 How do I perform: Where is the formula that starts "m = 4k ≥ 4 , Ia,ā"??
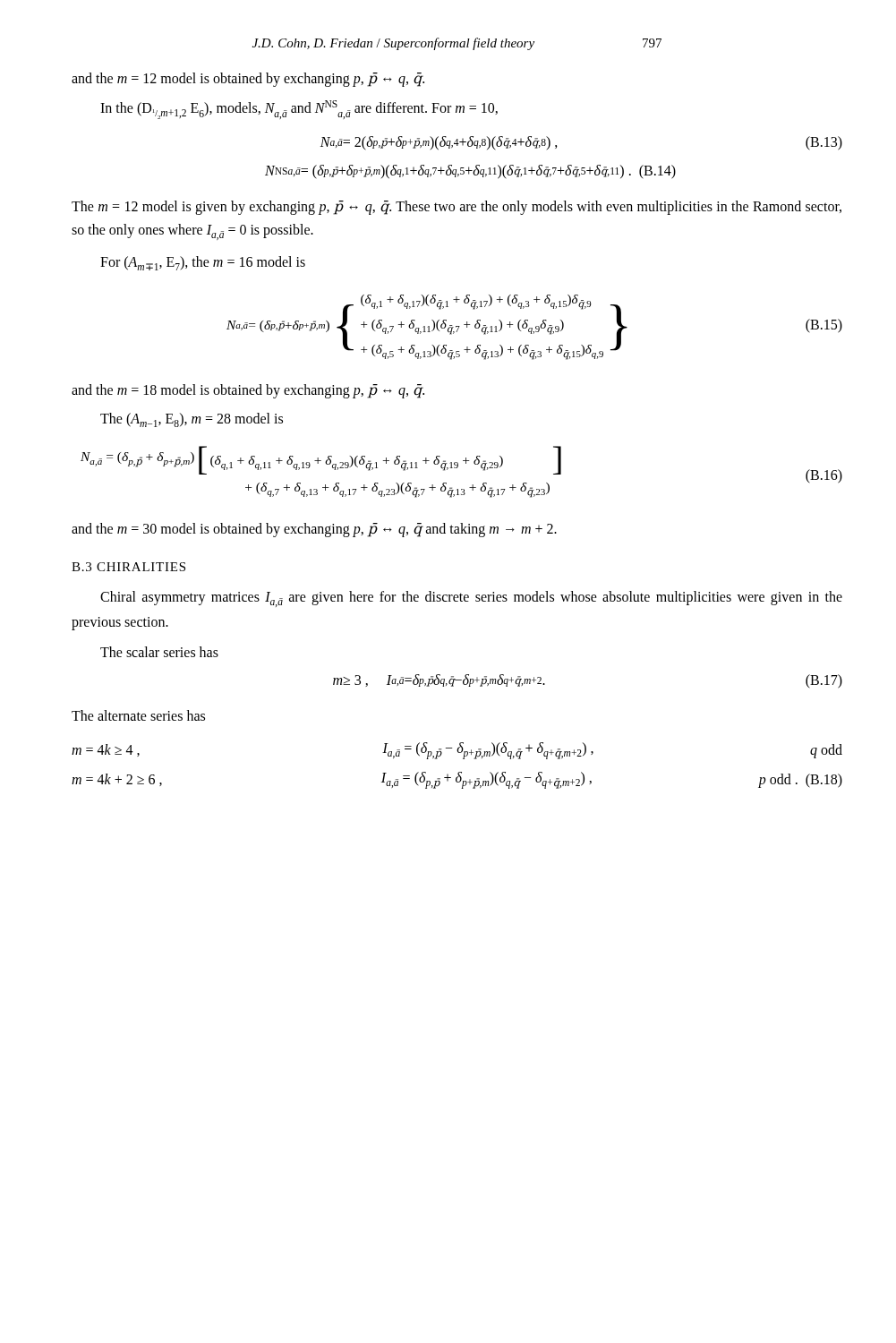coord(457,750)
